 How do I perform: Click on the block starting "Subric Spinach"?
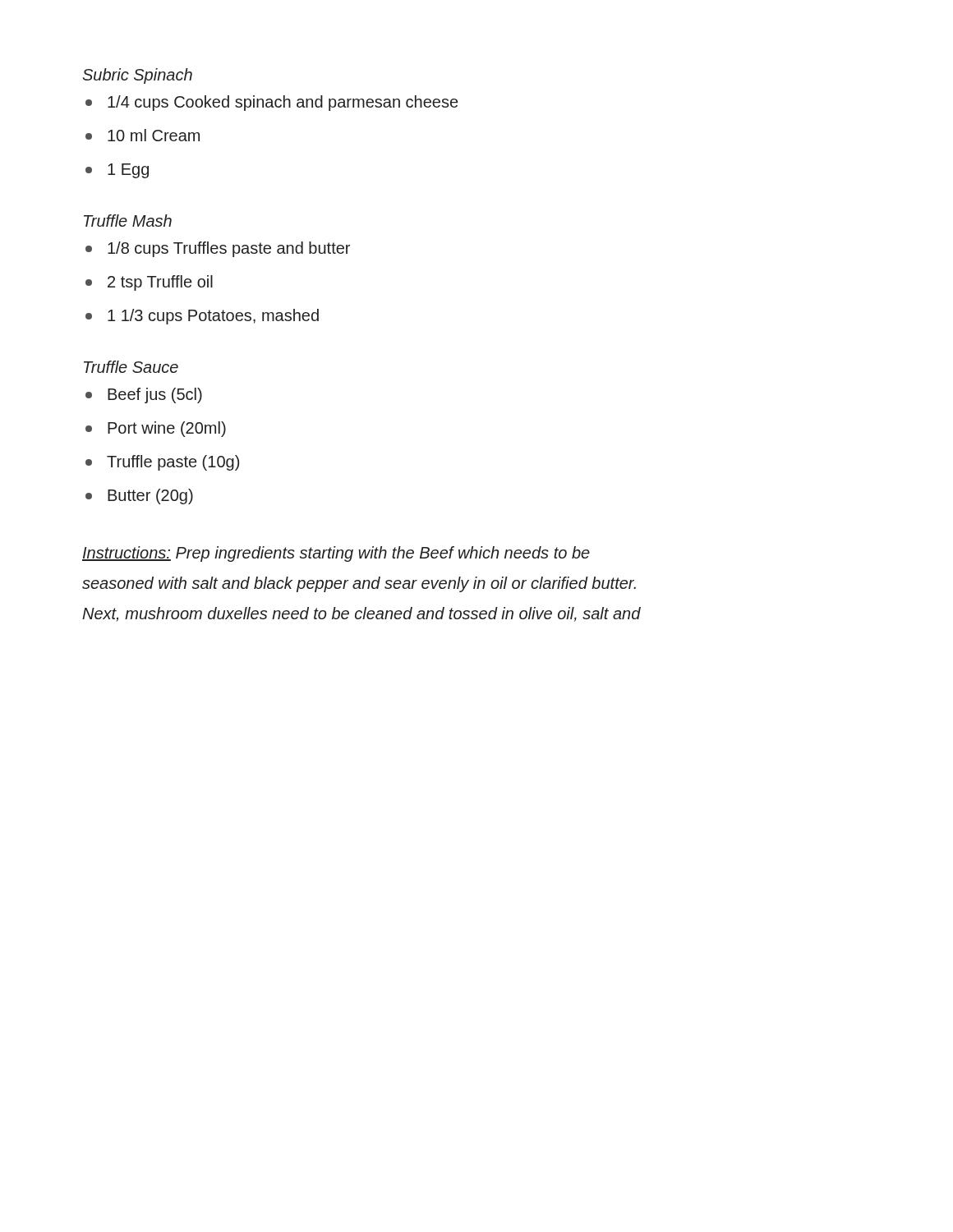point(138,76)
